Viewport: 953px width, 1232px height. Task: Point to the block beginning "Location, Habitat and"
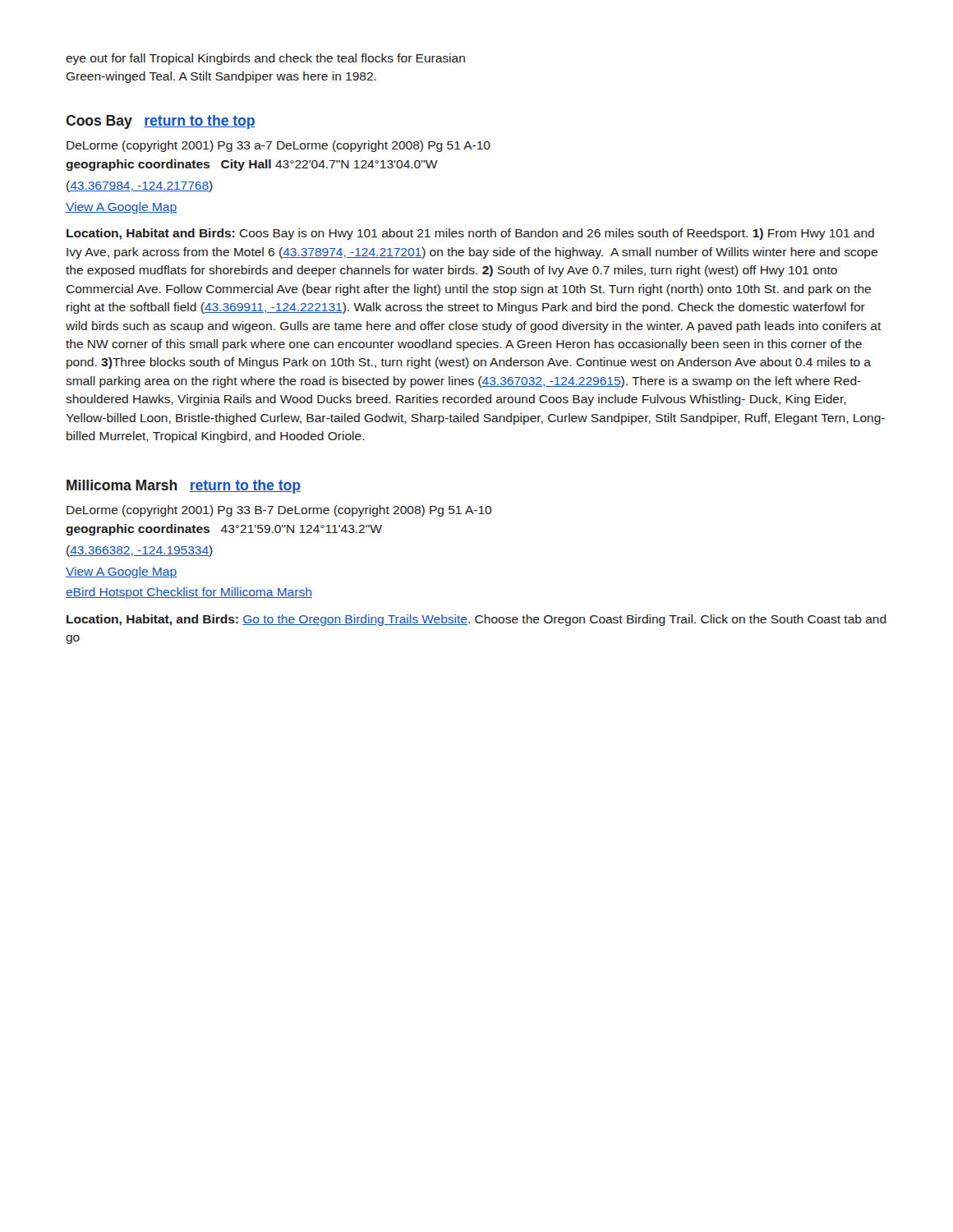click(475, 335)
